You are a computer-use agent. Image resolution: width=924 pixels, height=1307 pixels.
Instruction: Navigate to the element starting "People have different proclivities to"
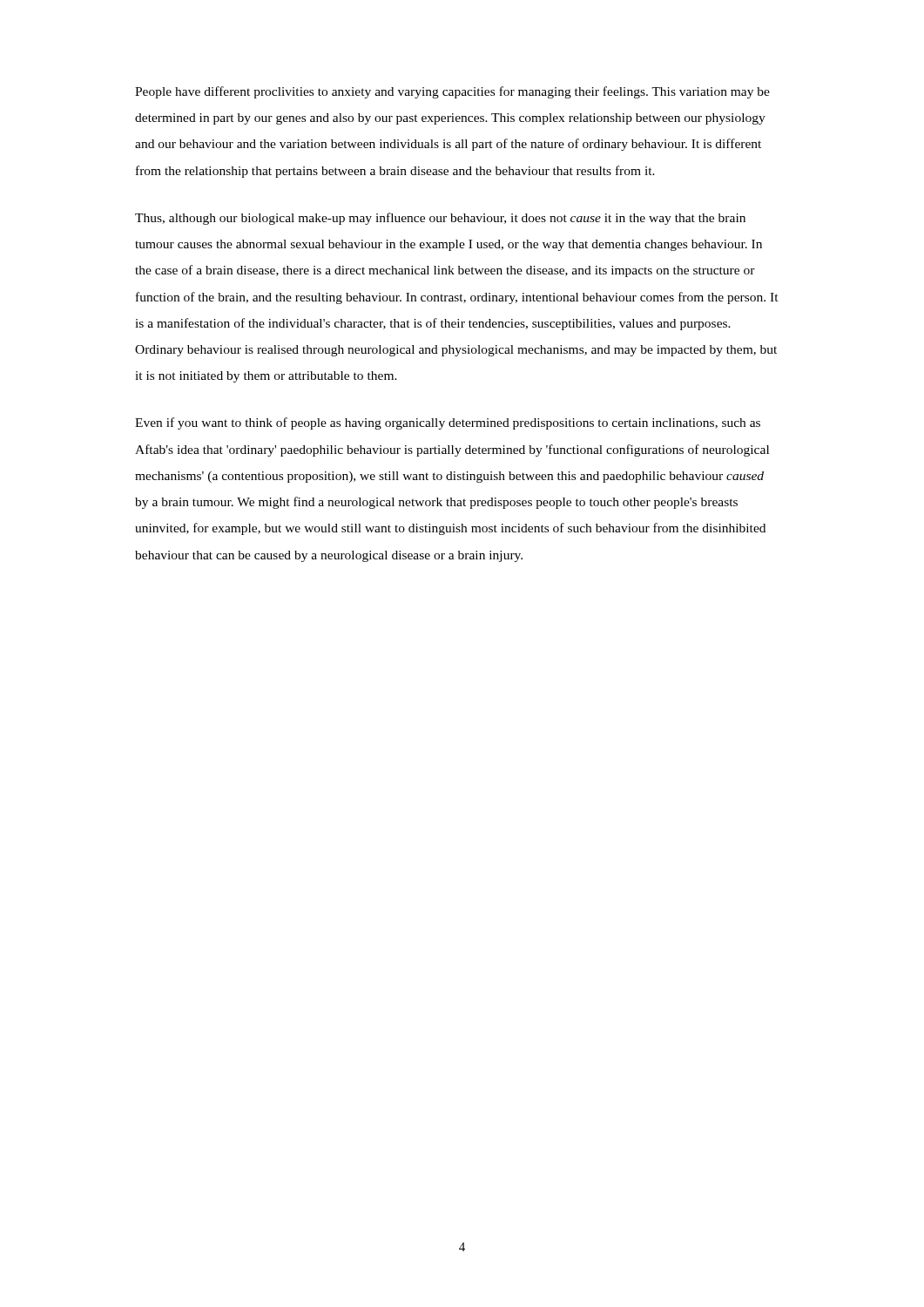pyautogui.click(x=452, y=131)
